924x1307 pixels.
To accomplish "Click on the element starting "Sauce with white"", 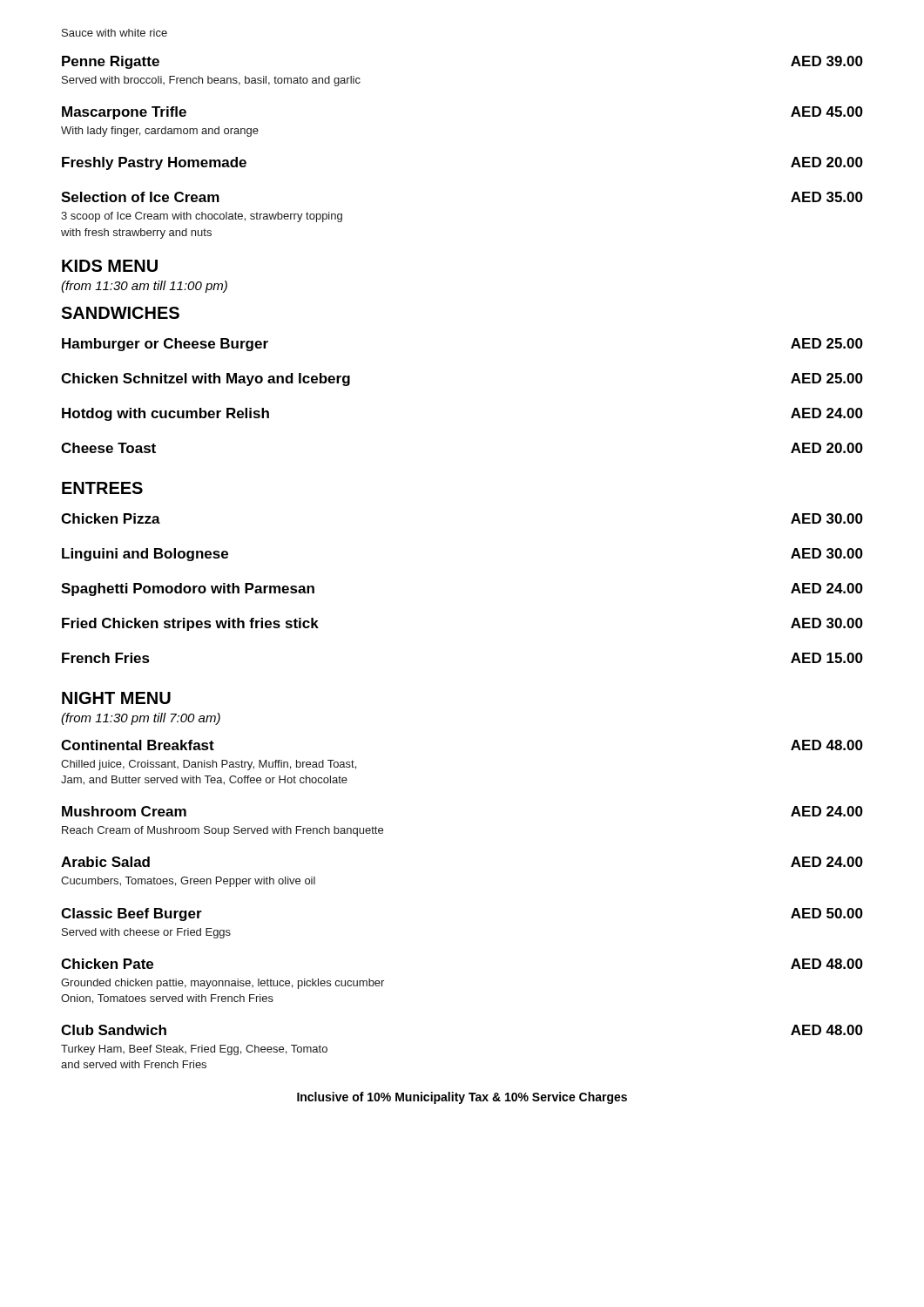I will 114,33.
